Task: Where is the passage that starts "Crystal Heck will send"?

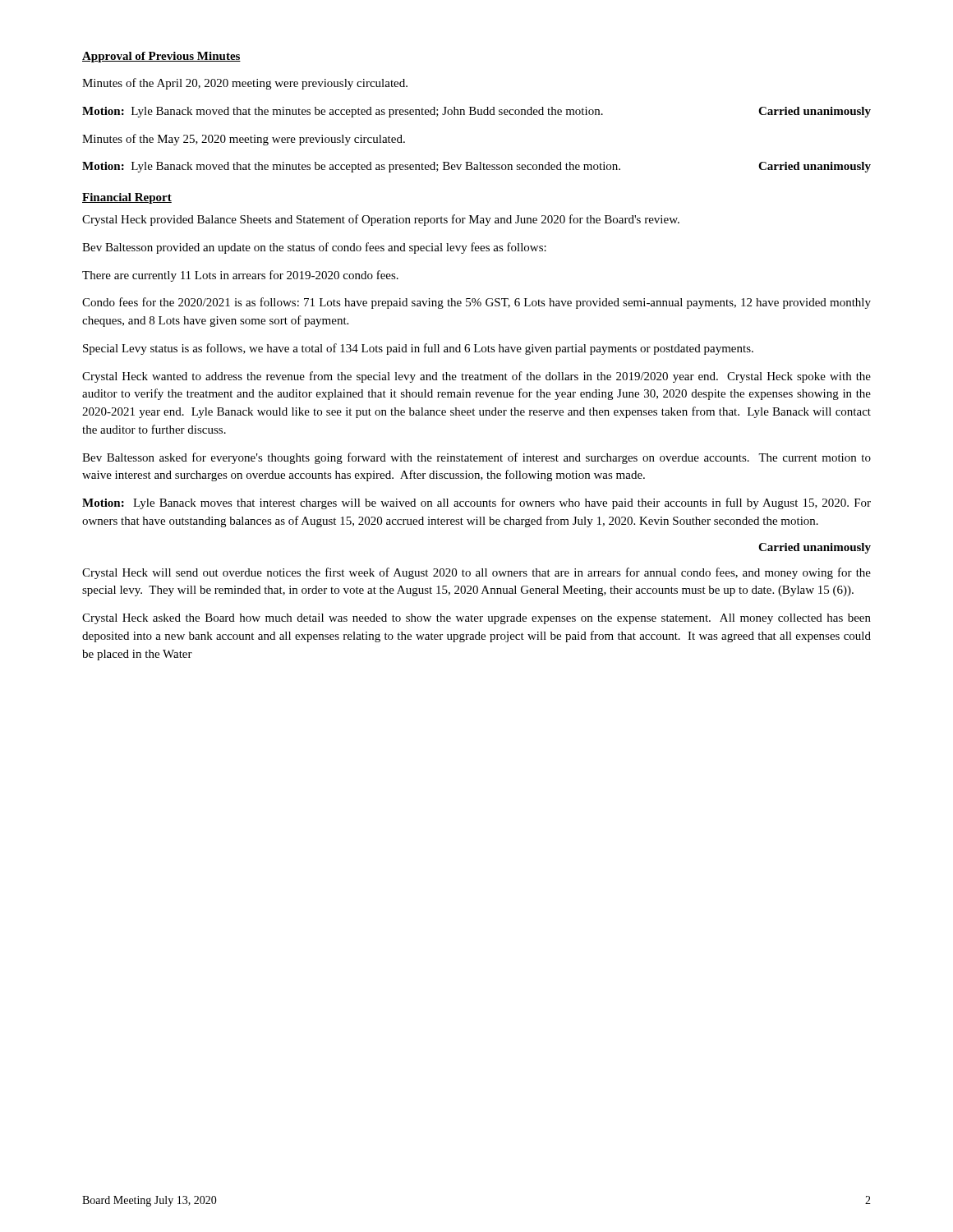Action: [476, 581]
